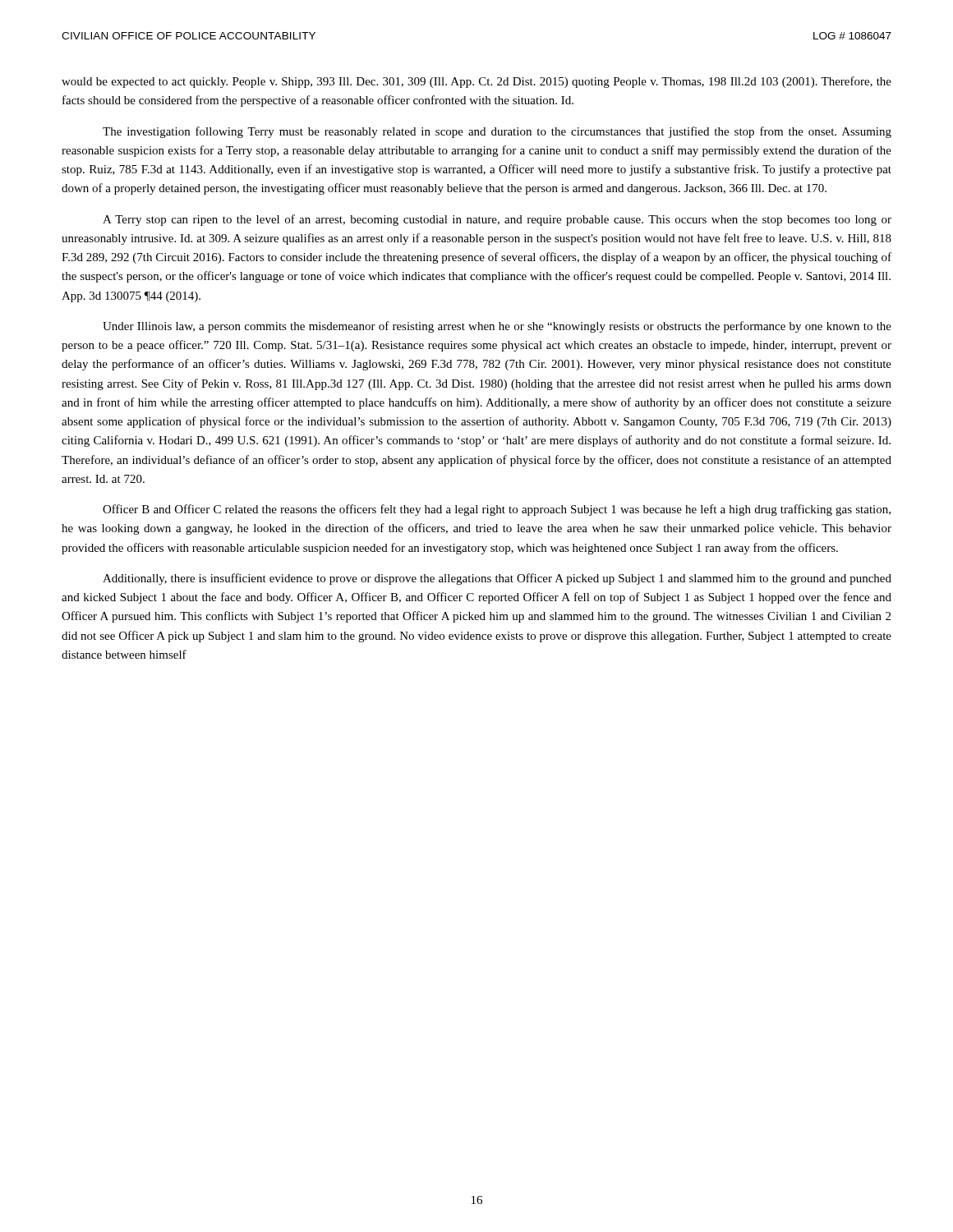This screenshot has height=1232, width=953.
Task: Select the passage starting "A Terry stop can"
Action: click(476, 257)
